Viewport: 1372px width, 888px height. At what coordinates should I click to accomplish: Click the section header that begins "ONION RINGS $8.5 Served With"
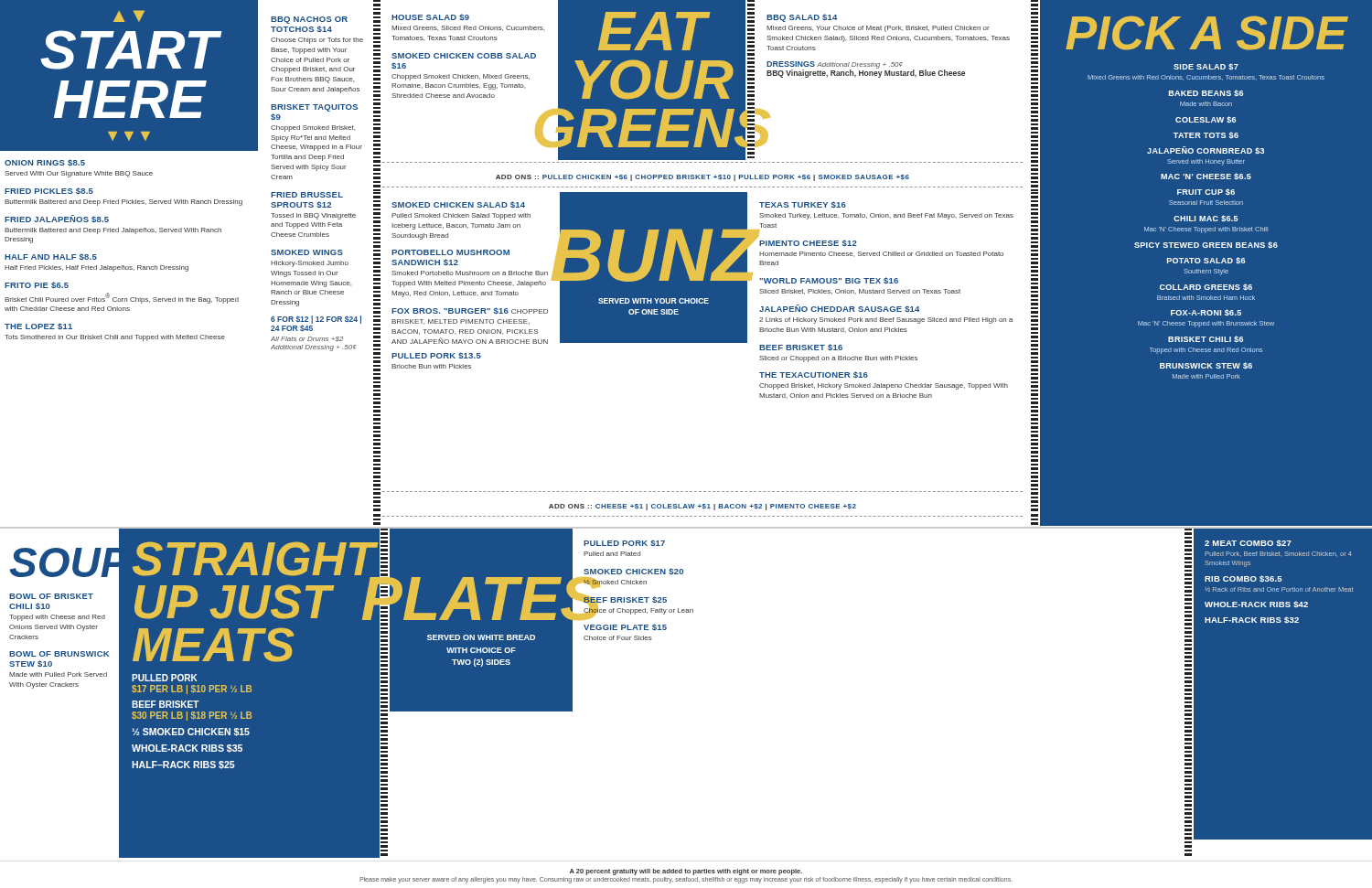point(45,163)
